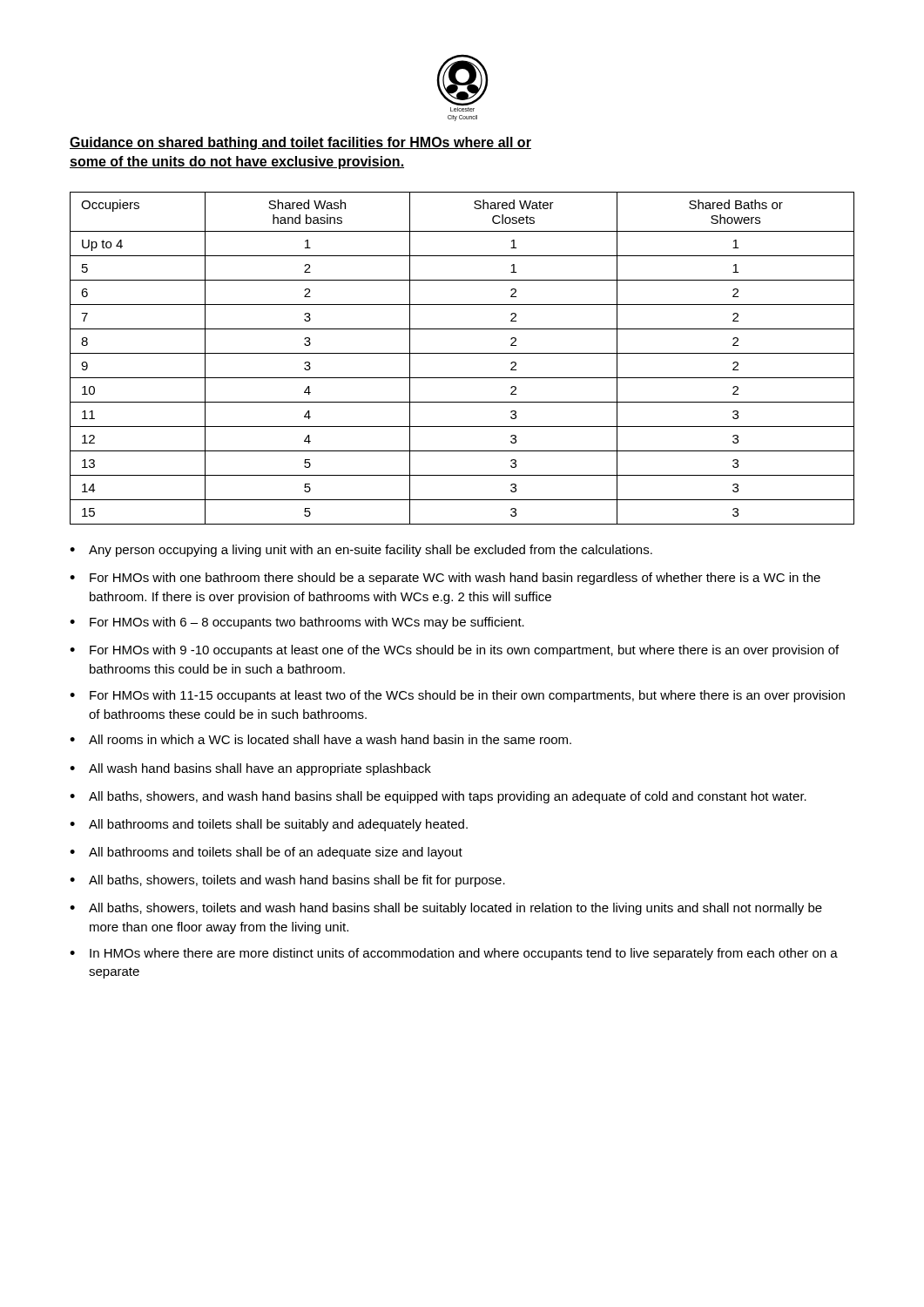This screenshot has height=1307, width=924.
Task: Point to the block beginning "• All wash hand"
Action: [x=250, y=769]
